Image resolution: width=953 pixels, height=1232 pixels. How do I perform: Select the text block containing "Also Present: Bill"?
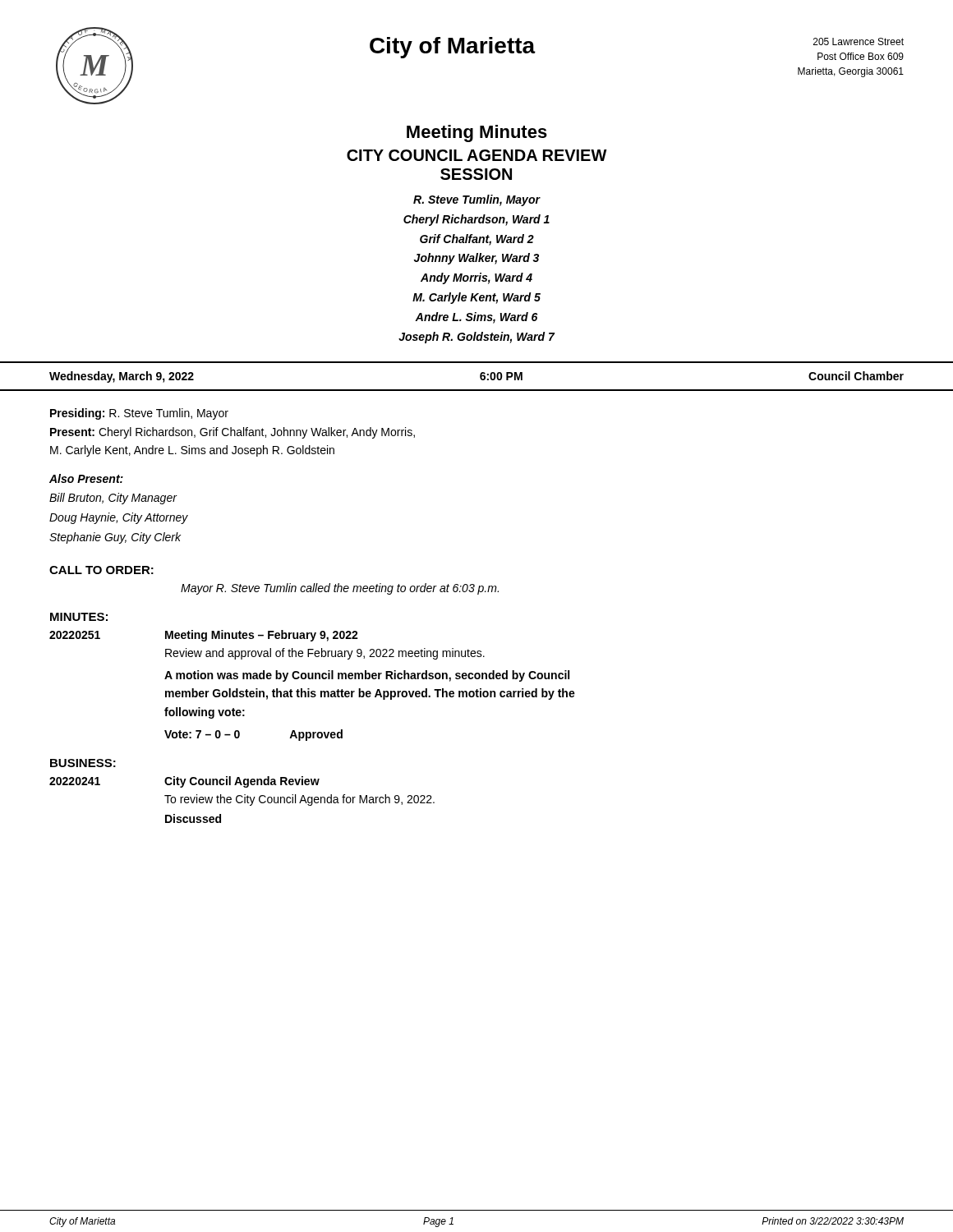[x=118, y=508]
